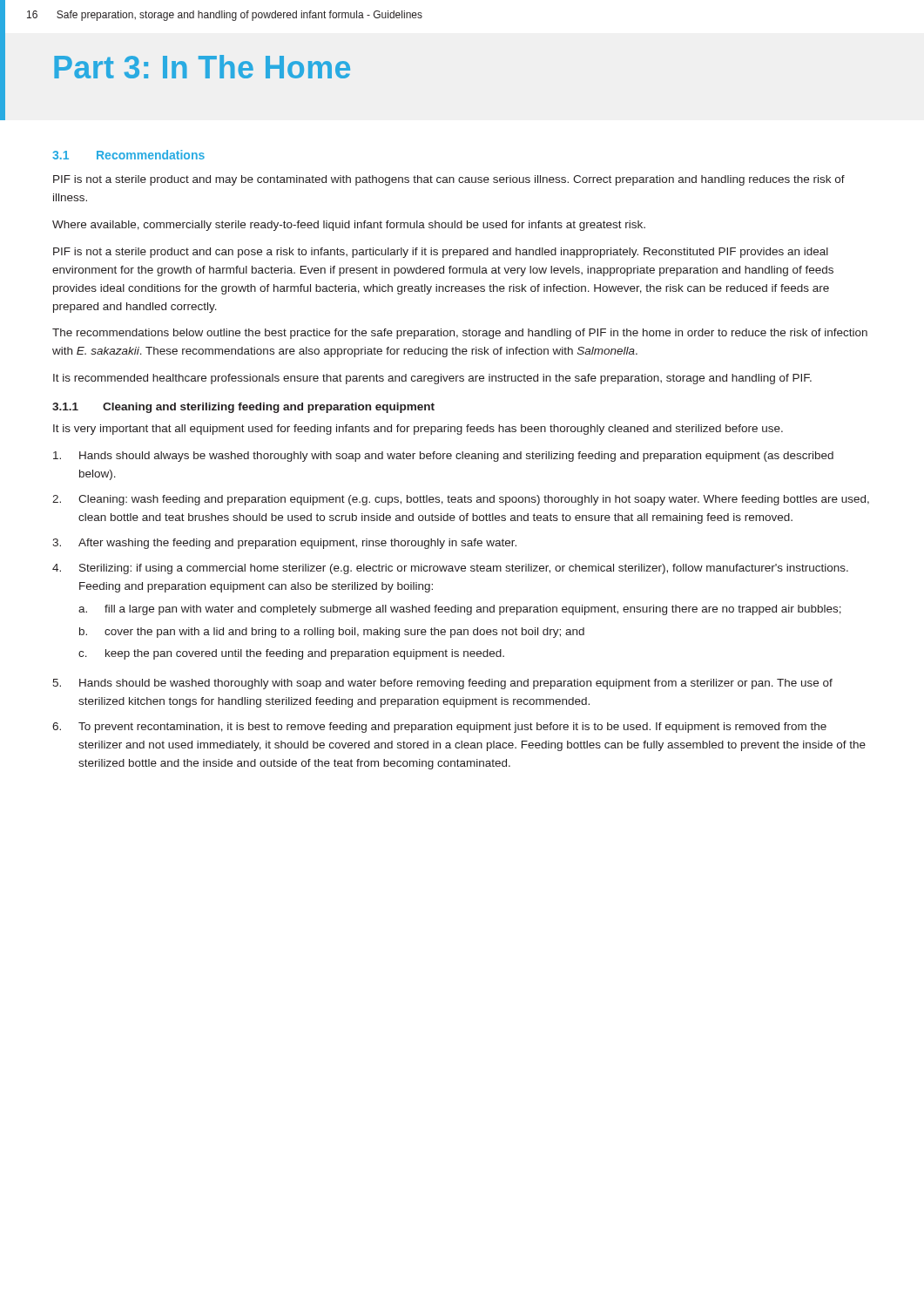Select the text block that reads "It is recommended healthcare professionals"
Image resolution: width=924 pixels, height=1307 pixels.
432,378
